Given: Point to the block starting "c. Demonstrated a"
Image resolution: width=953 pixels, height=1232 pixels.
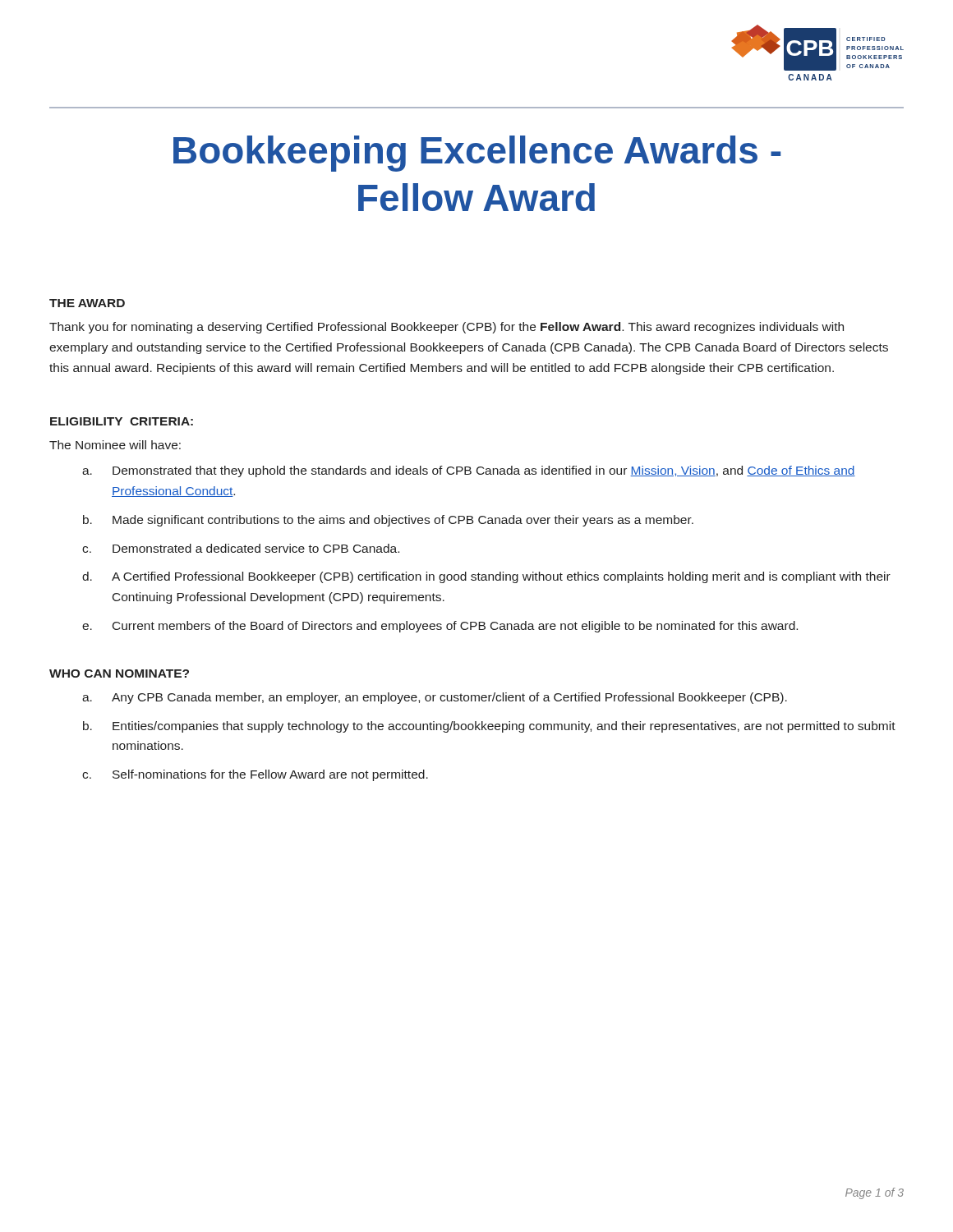Looking at the screenshot, I should pos(241,548).
